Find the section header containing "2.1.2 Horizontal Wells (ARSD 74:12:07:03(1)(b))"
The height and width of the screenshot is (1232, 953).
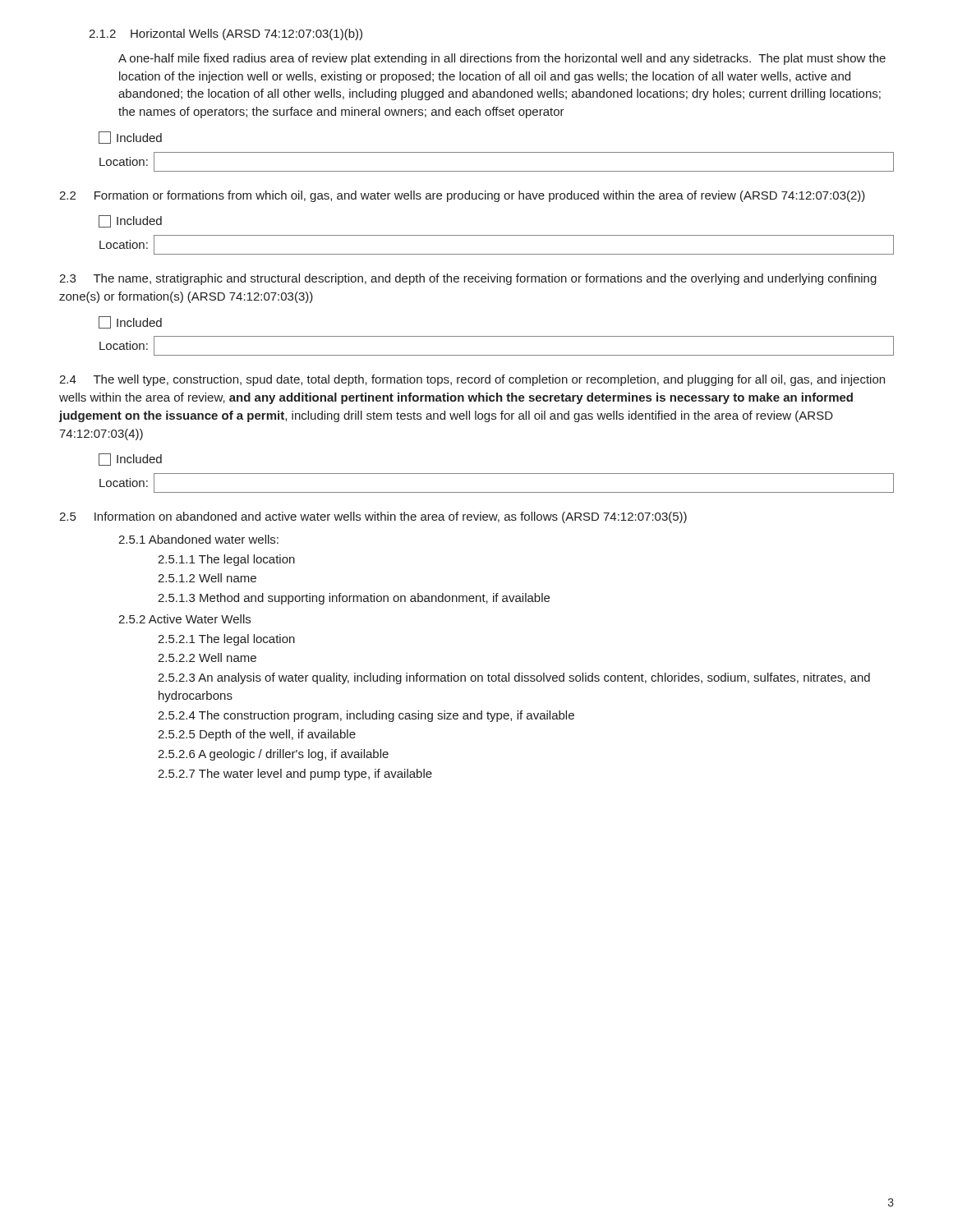226,33
